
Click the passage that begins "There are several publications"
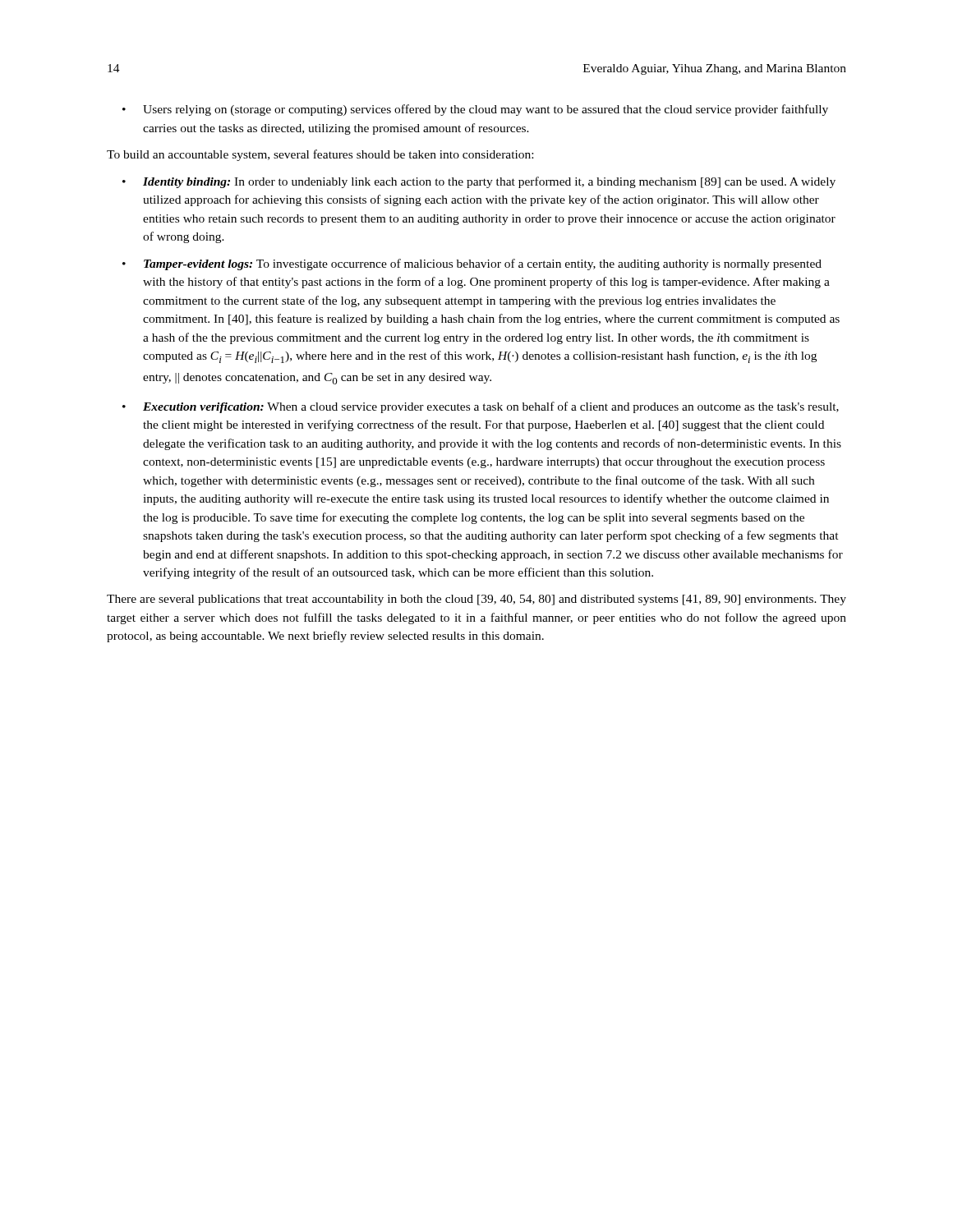pos(476,617)
